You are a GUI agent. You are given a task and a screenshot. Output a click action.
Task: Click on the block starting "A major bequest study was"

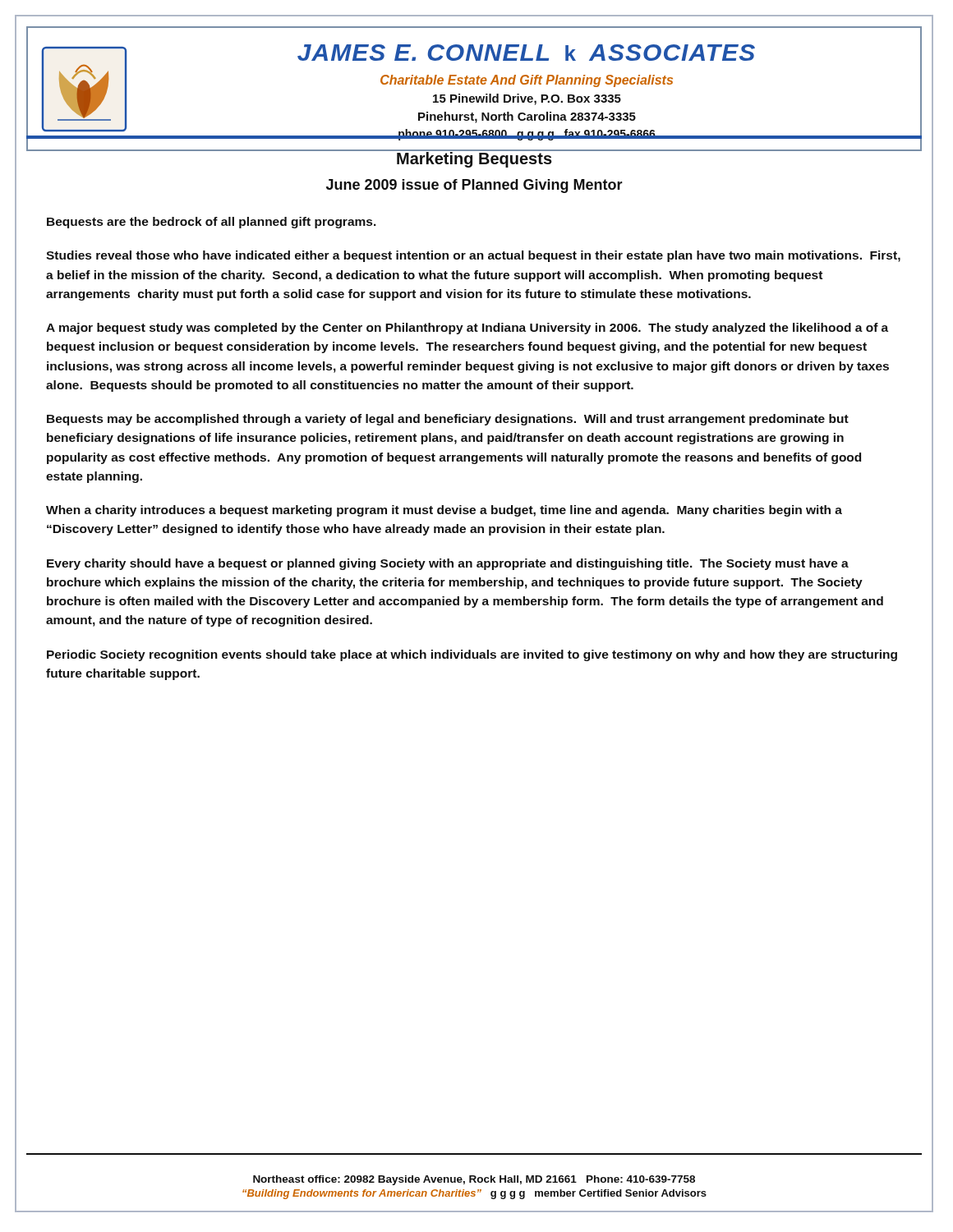468,356
